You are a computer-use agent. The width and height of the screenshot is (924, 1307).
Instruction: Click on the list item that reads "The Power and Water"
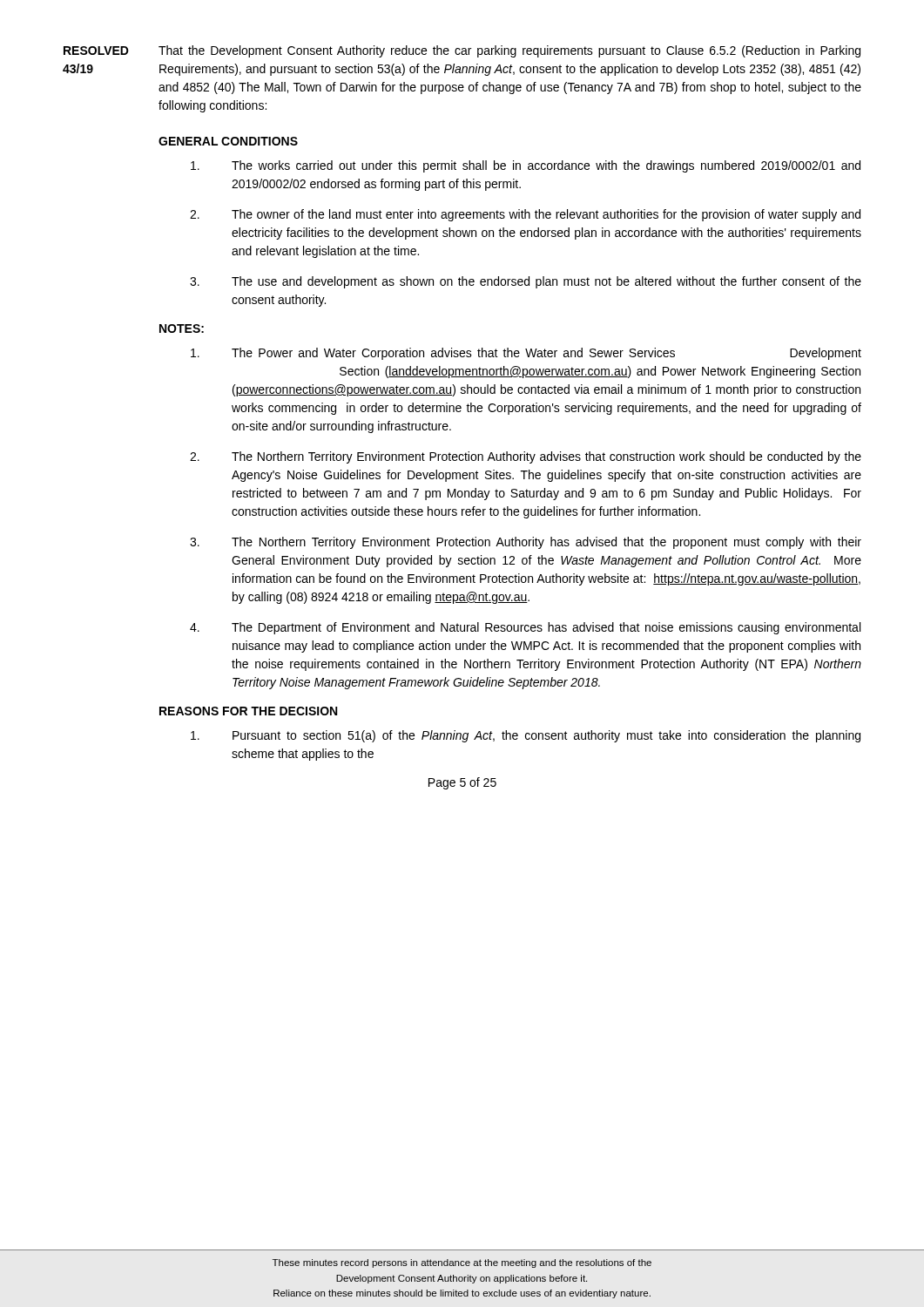(510, 390)
